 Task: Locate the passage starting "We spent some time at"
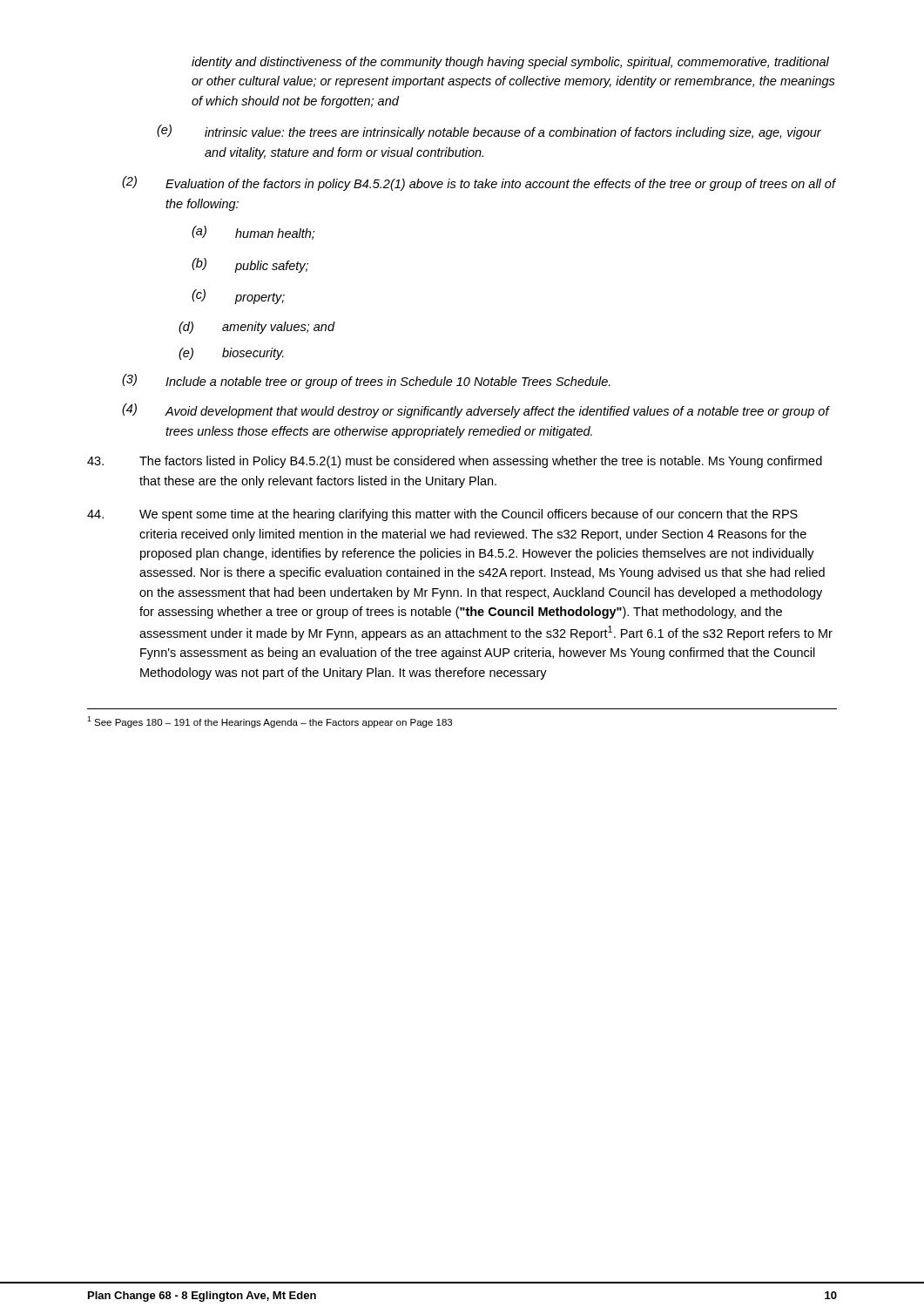point(462,593)
